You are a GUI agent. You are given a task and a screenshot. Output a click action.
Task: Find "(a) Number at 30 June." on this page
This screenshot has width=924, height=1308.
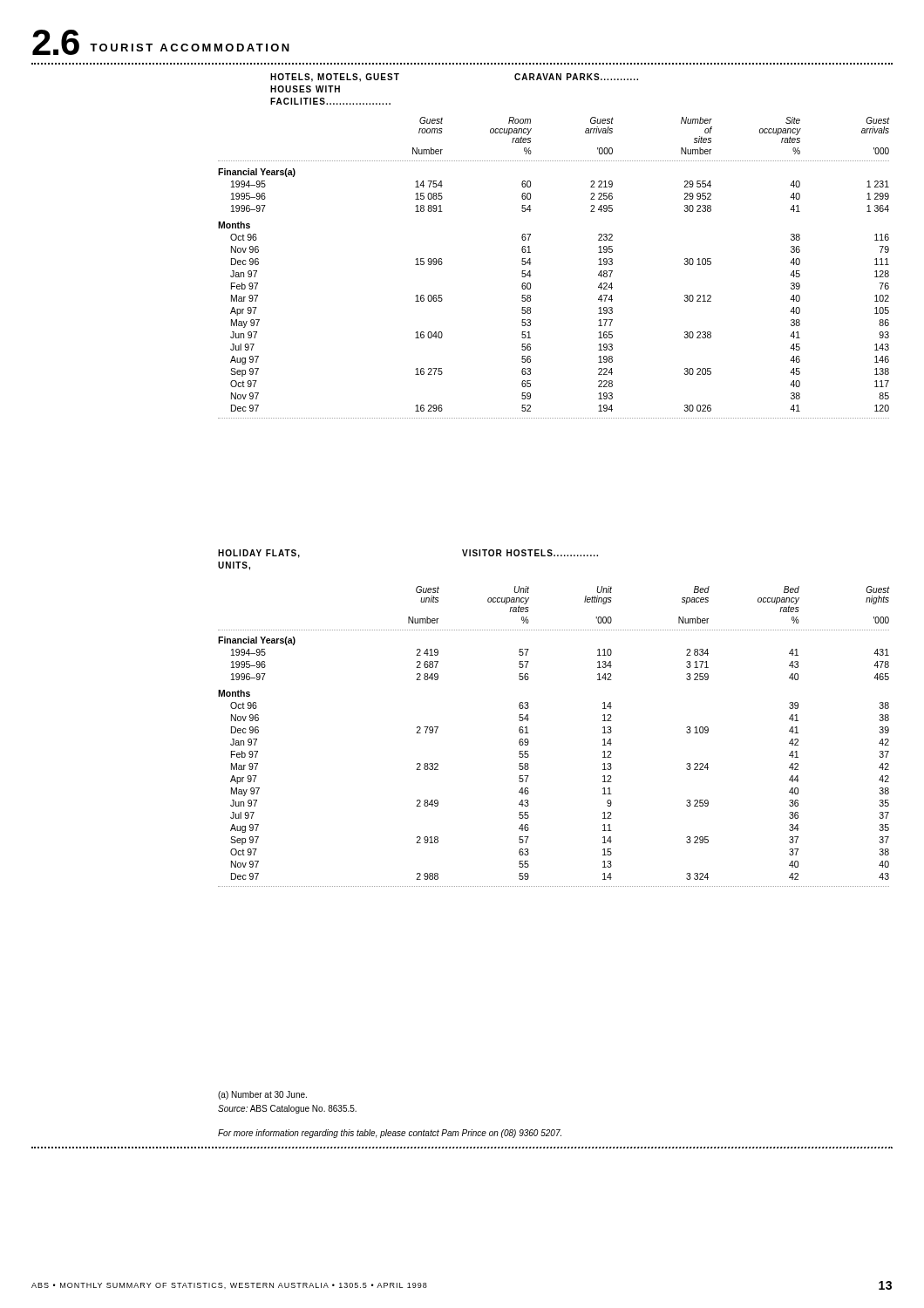[x=263, y=1095]
